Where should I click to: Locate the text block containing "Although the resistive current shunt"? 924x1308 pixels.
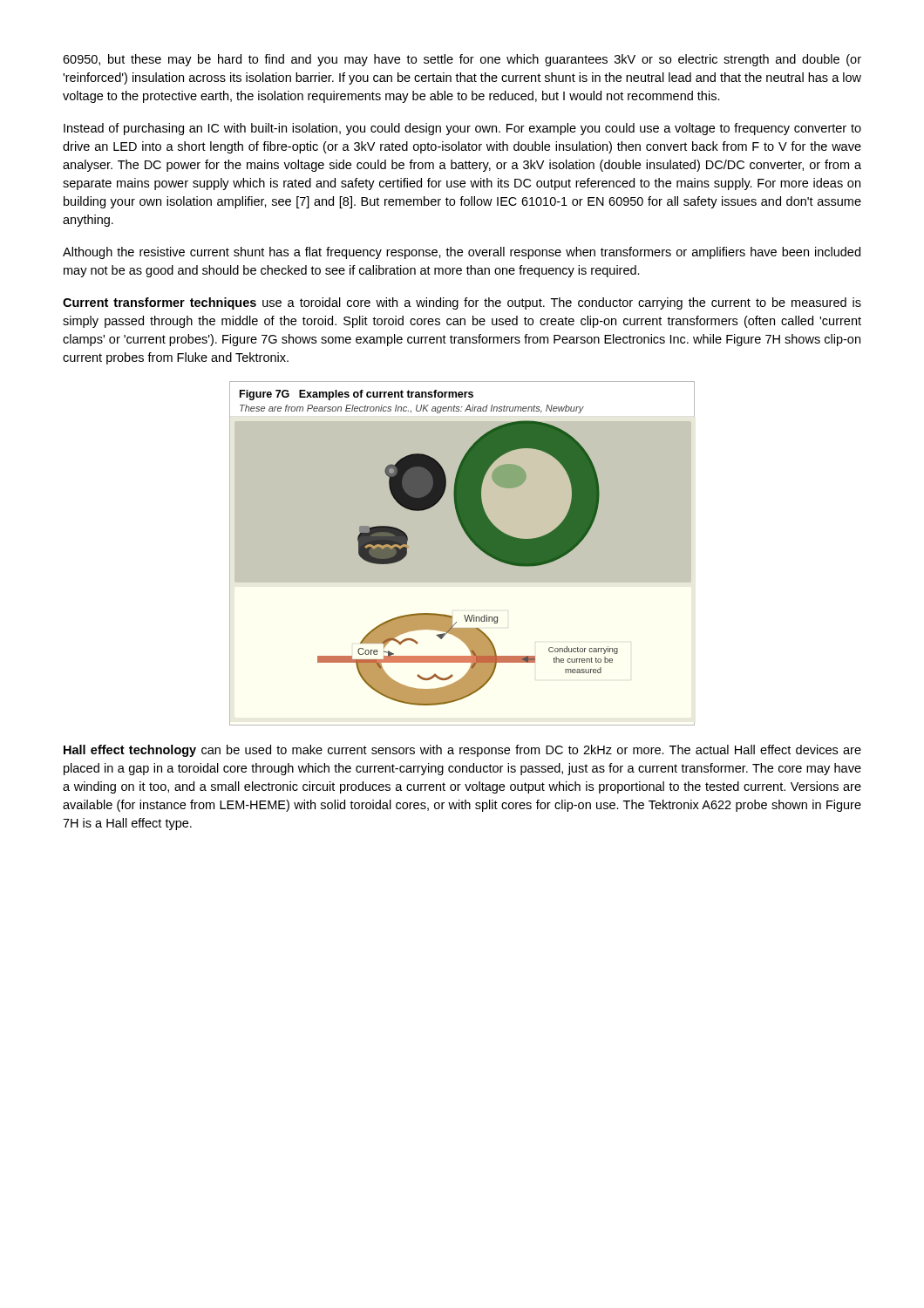(x=462, y=261)
